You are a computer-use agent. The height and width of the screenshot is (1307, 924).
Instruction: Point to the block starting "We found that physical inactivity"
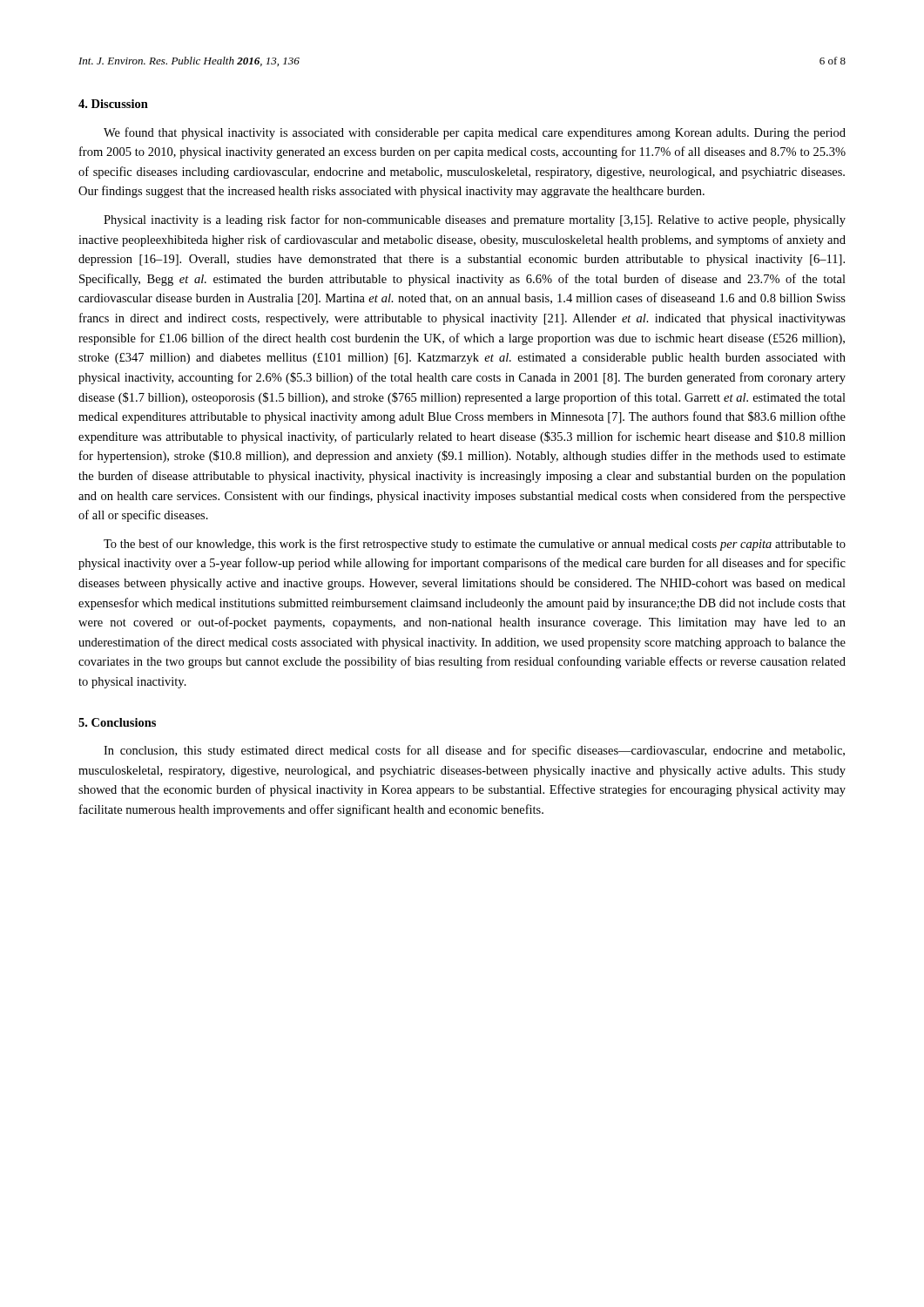pos(462,162)
